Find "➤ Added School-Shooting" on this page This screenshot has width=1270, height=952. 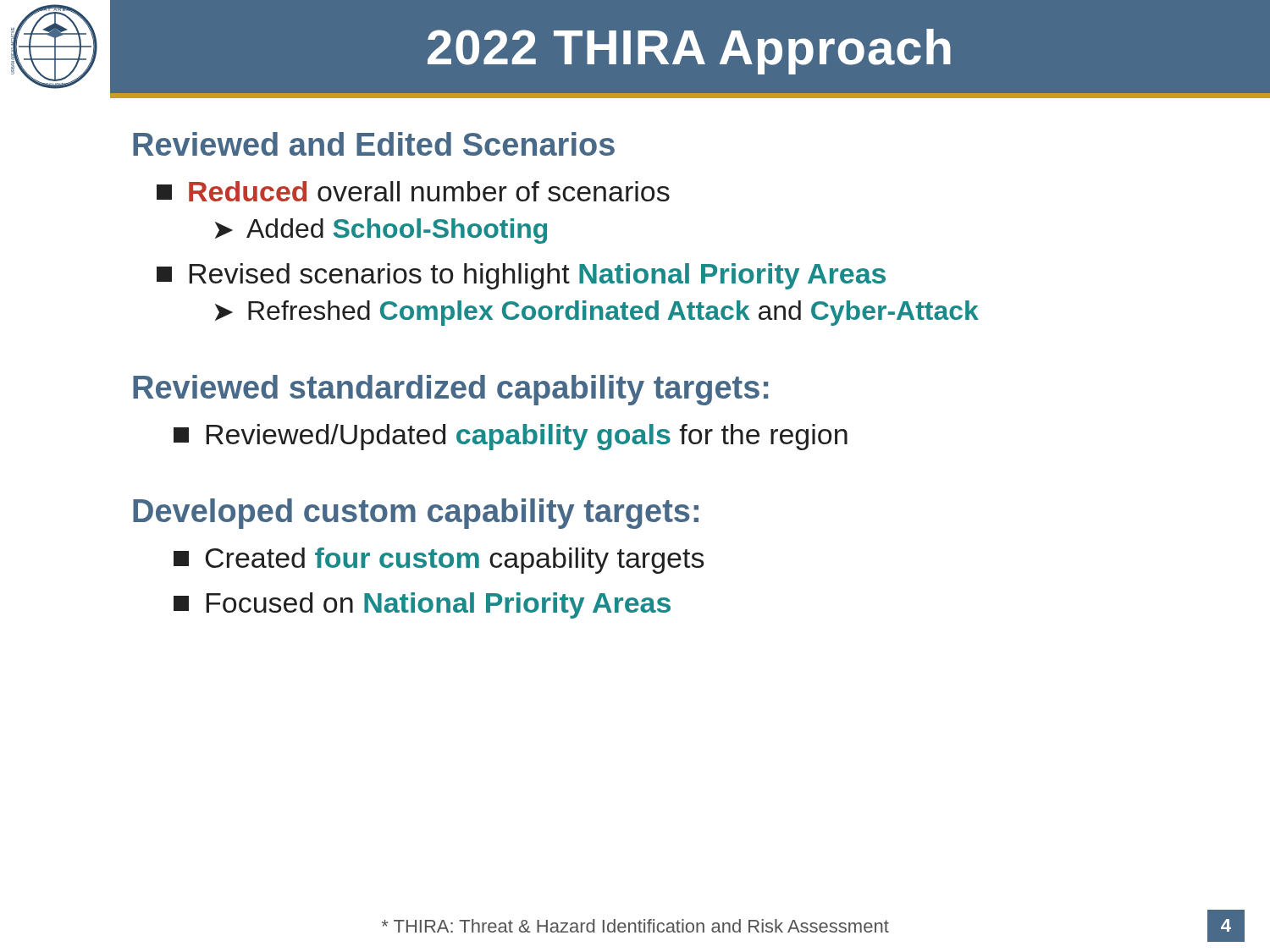[380, 229]
